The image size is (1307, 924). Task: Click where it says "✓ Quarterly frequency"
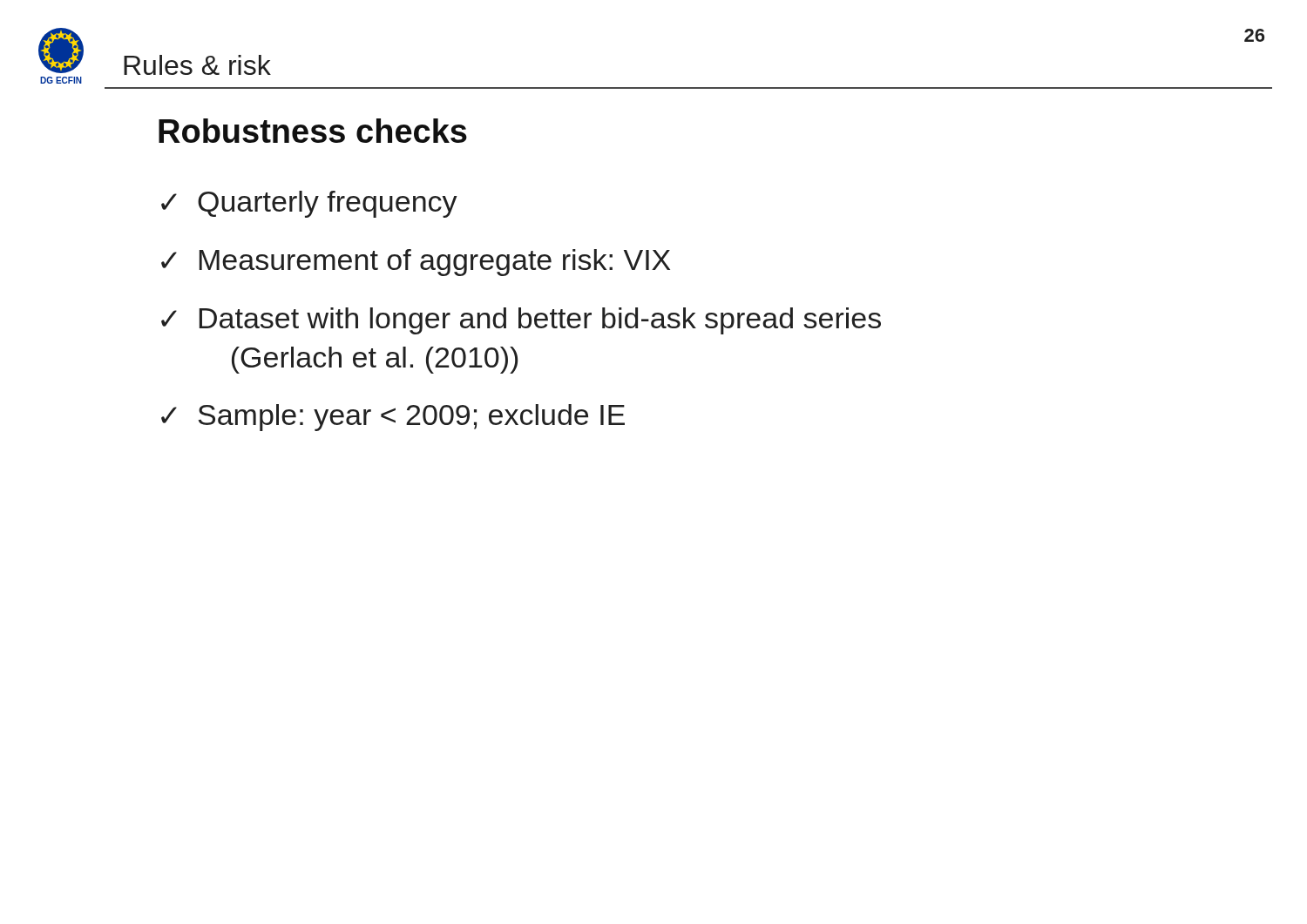[x=307, y=202]
